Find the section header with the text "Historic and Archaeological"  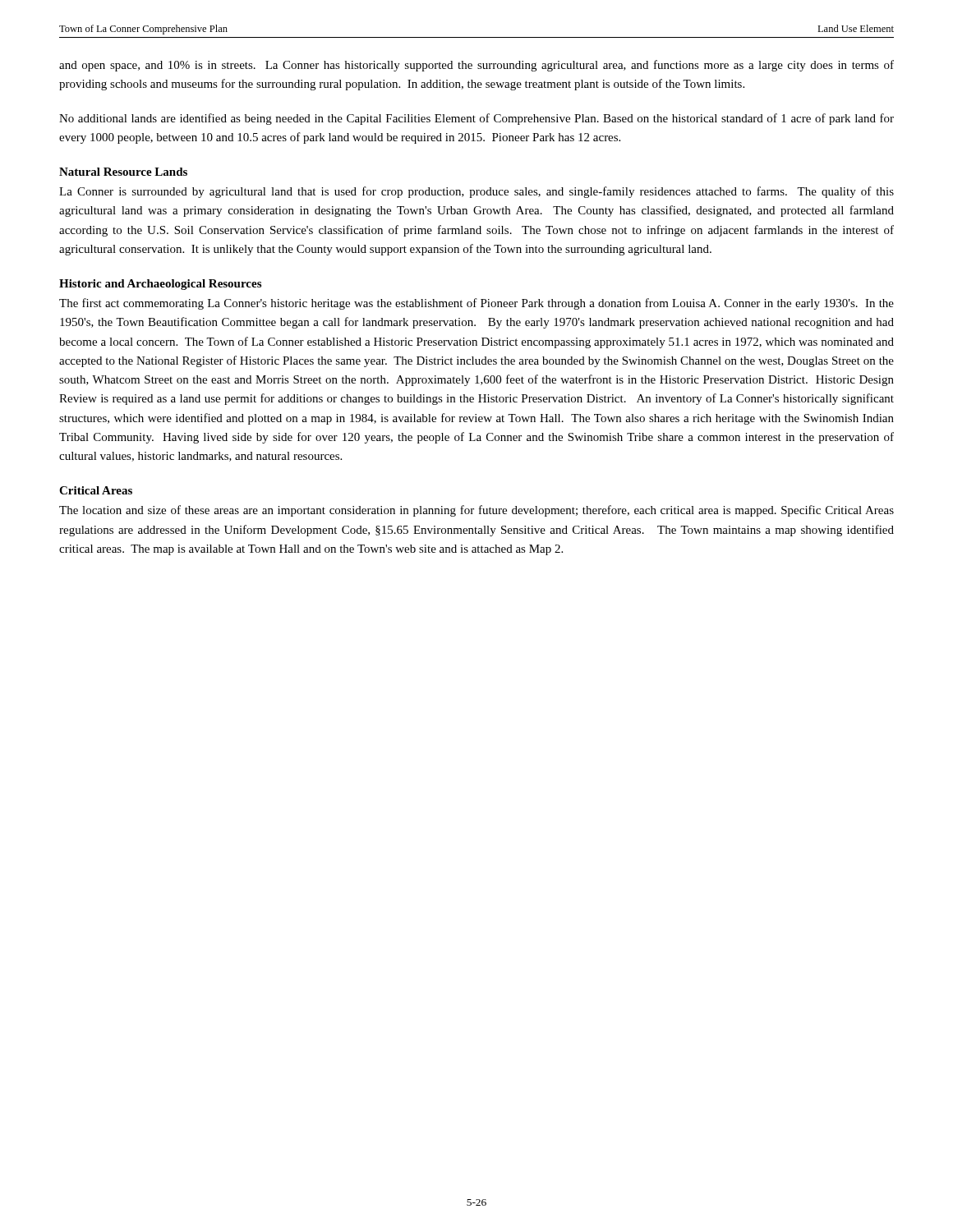tap(160, 283)
